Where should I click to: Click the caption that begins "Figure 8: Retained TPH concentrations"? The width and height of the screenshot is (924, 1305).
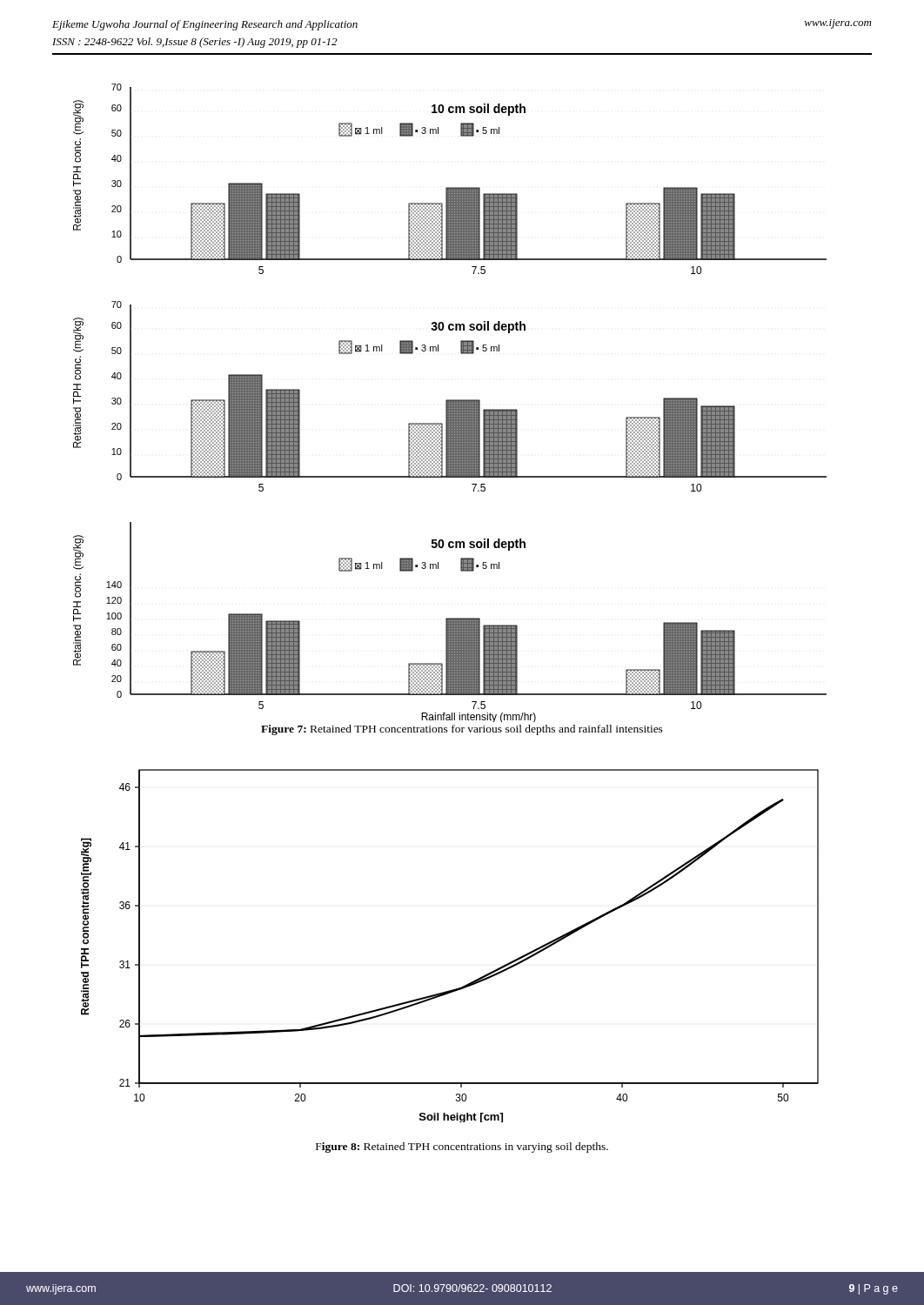pos(462,1146)
